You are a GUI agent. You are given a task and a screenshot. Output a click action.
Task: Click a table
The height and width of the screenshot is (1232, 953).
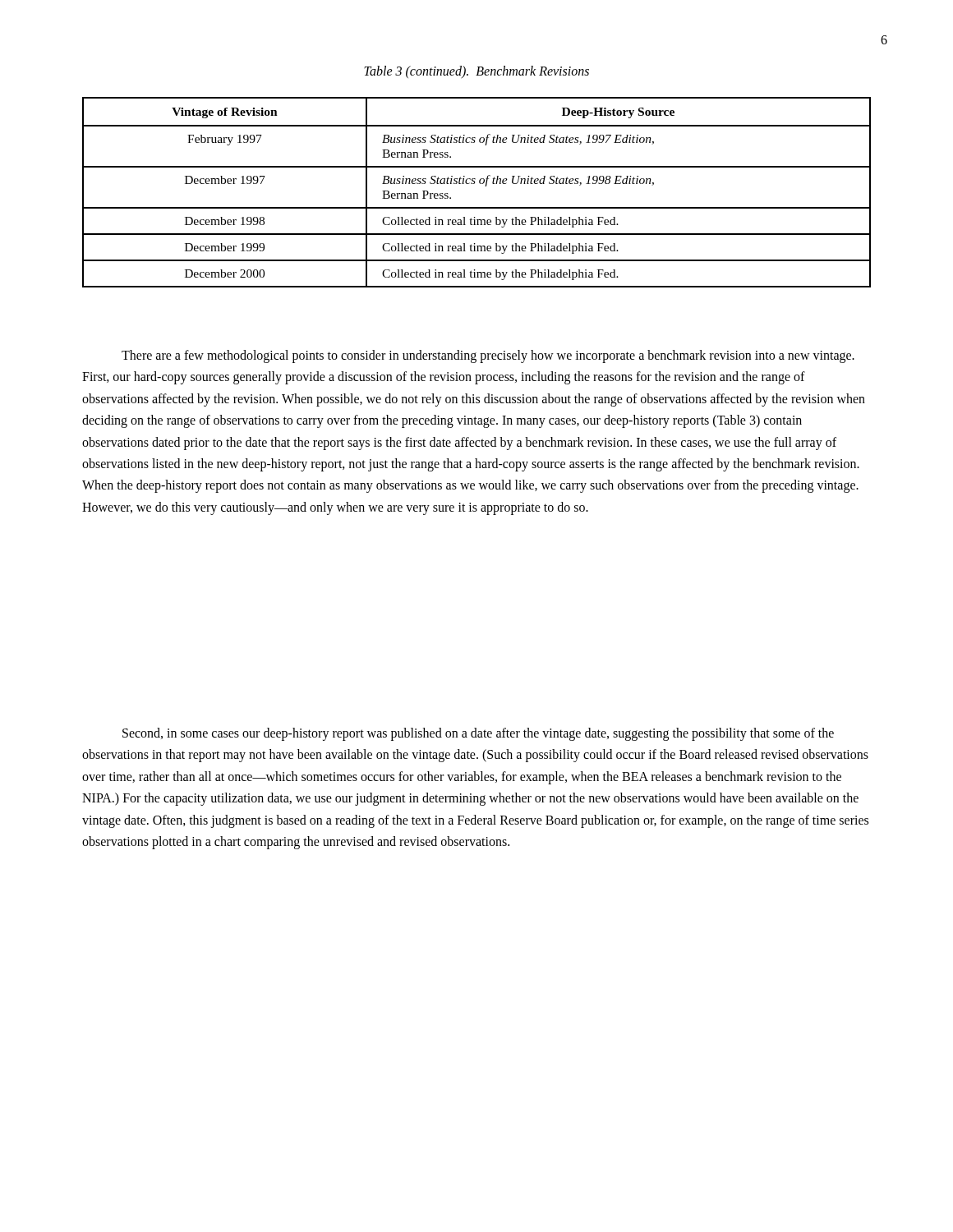point(476,192)
